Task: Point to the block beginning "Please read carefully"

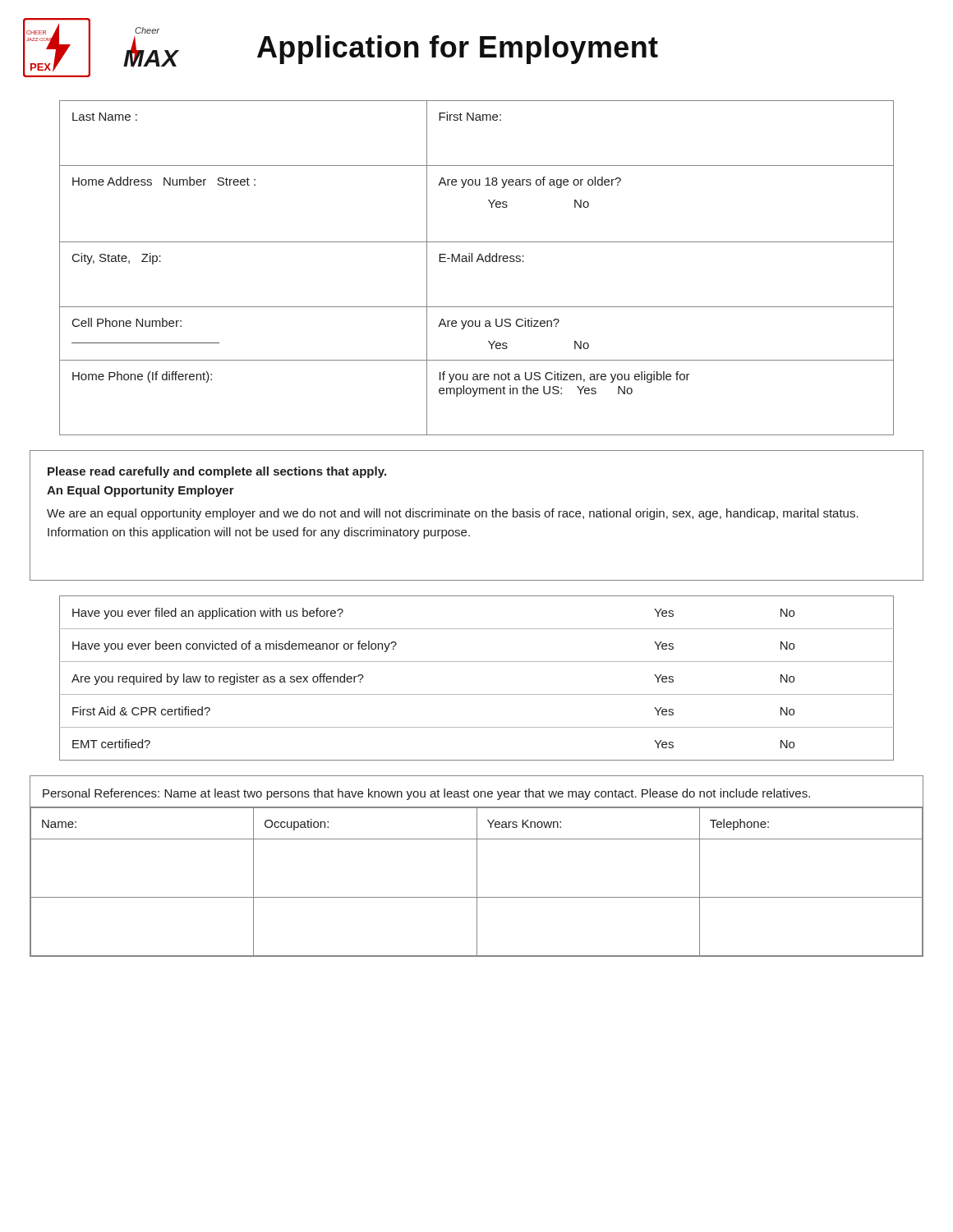Action: tap(217, 471)
